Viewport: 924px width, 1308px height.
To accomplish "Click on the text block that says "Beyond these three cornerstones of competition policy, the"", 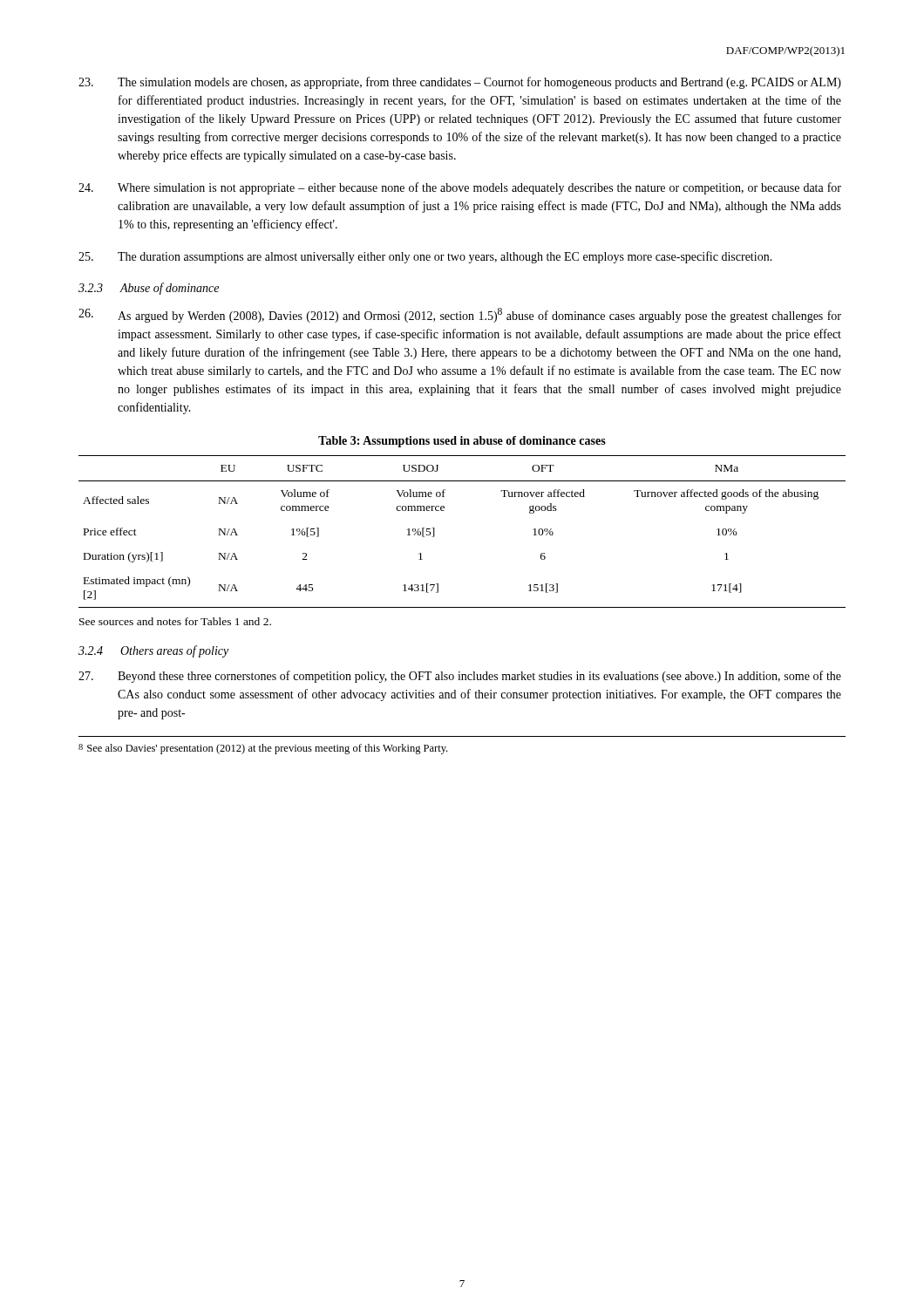I will [460, 694].
